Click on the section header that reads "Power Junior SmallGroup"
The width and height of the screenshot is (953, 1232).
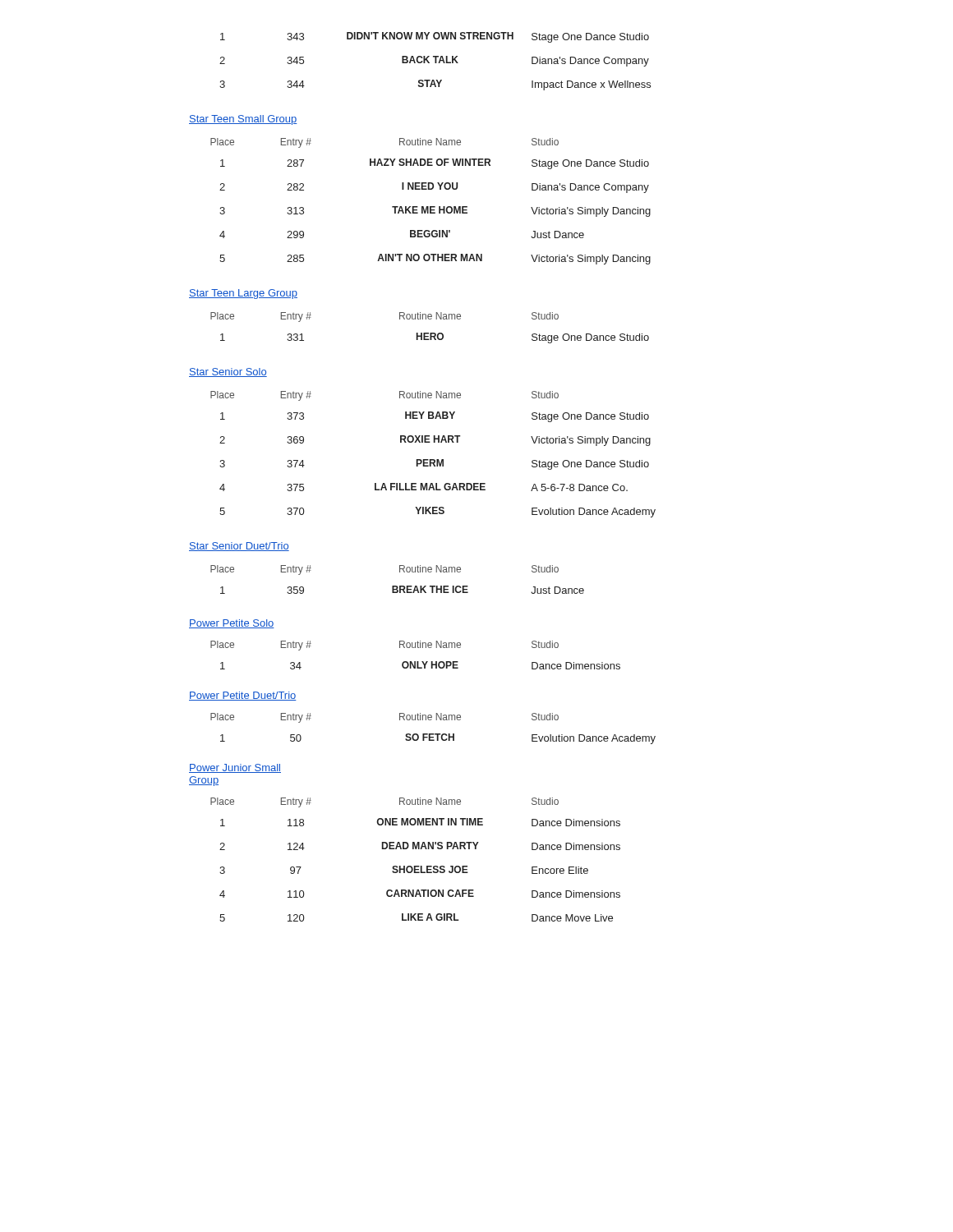tap(235, 774)
